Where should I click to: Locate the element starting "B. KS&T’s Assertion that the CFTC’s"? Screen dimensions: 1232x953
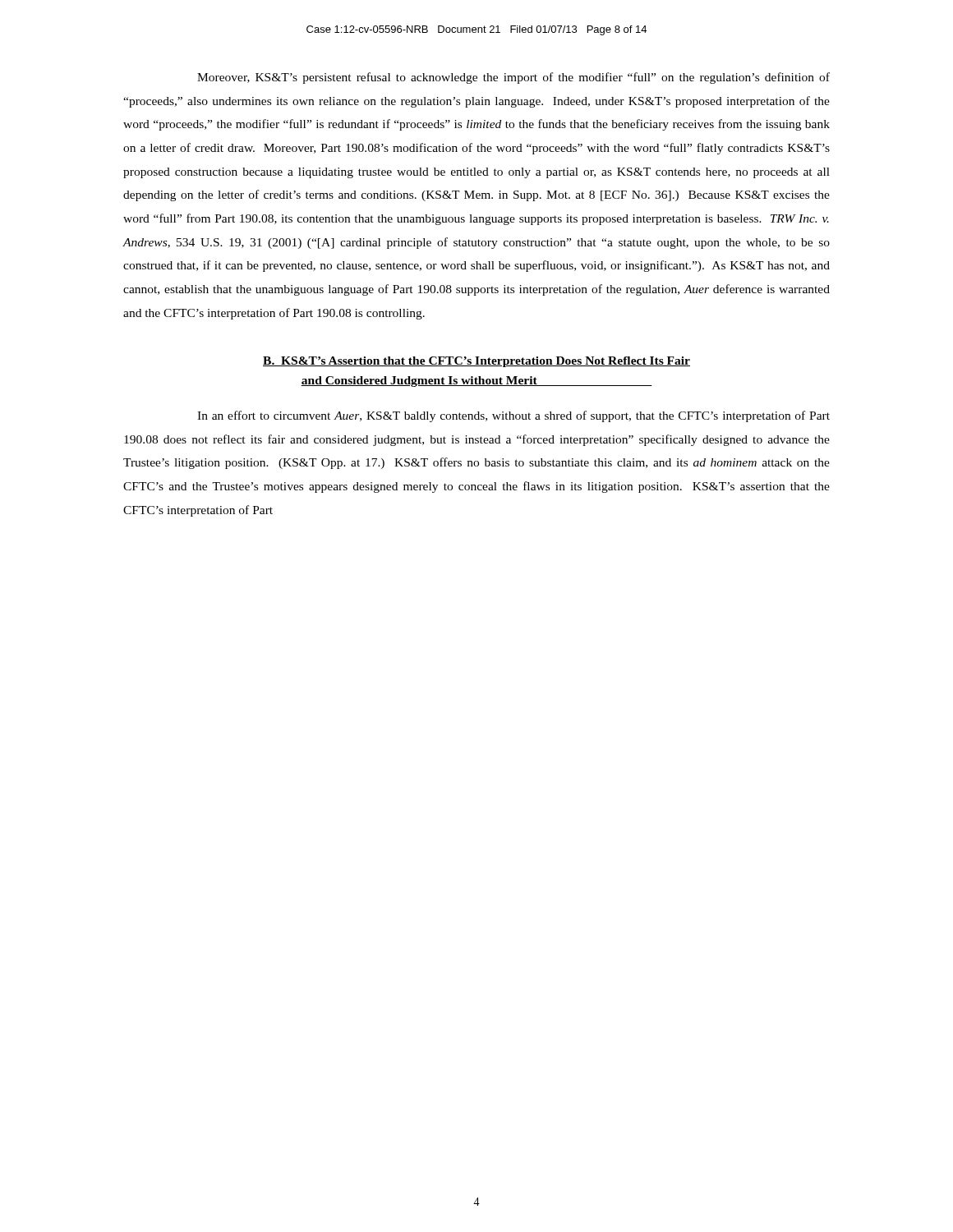point(476,370)
